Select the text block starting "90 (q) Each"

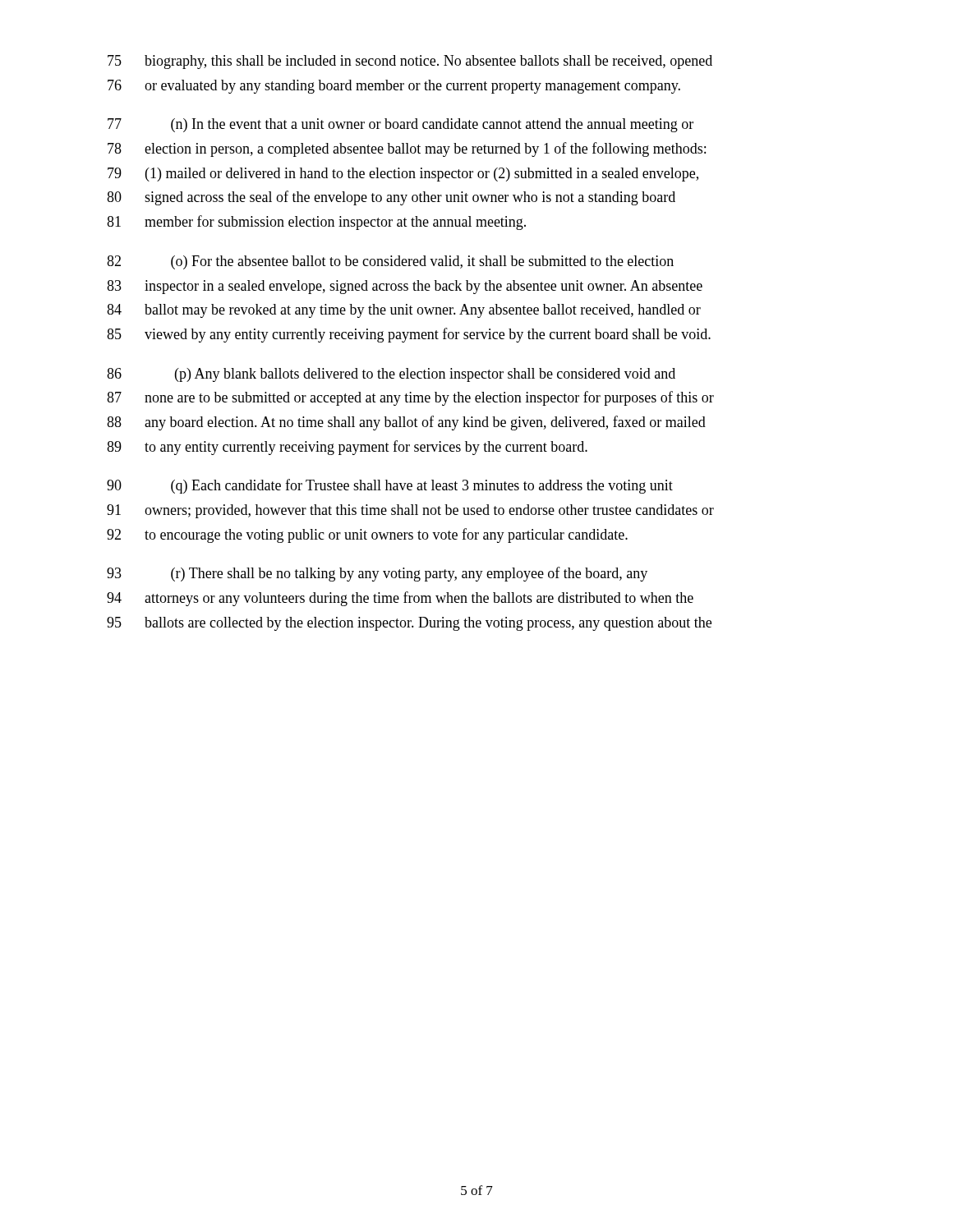pyautogui.click(x=485, y=511)
